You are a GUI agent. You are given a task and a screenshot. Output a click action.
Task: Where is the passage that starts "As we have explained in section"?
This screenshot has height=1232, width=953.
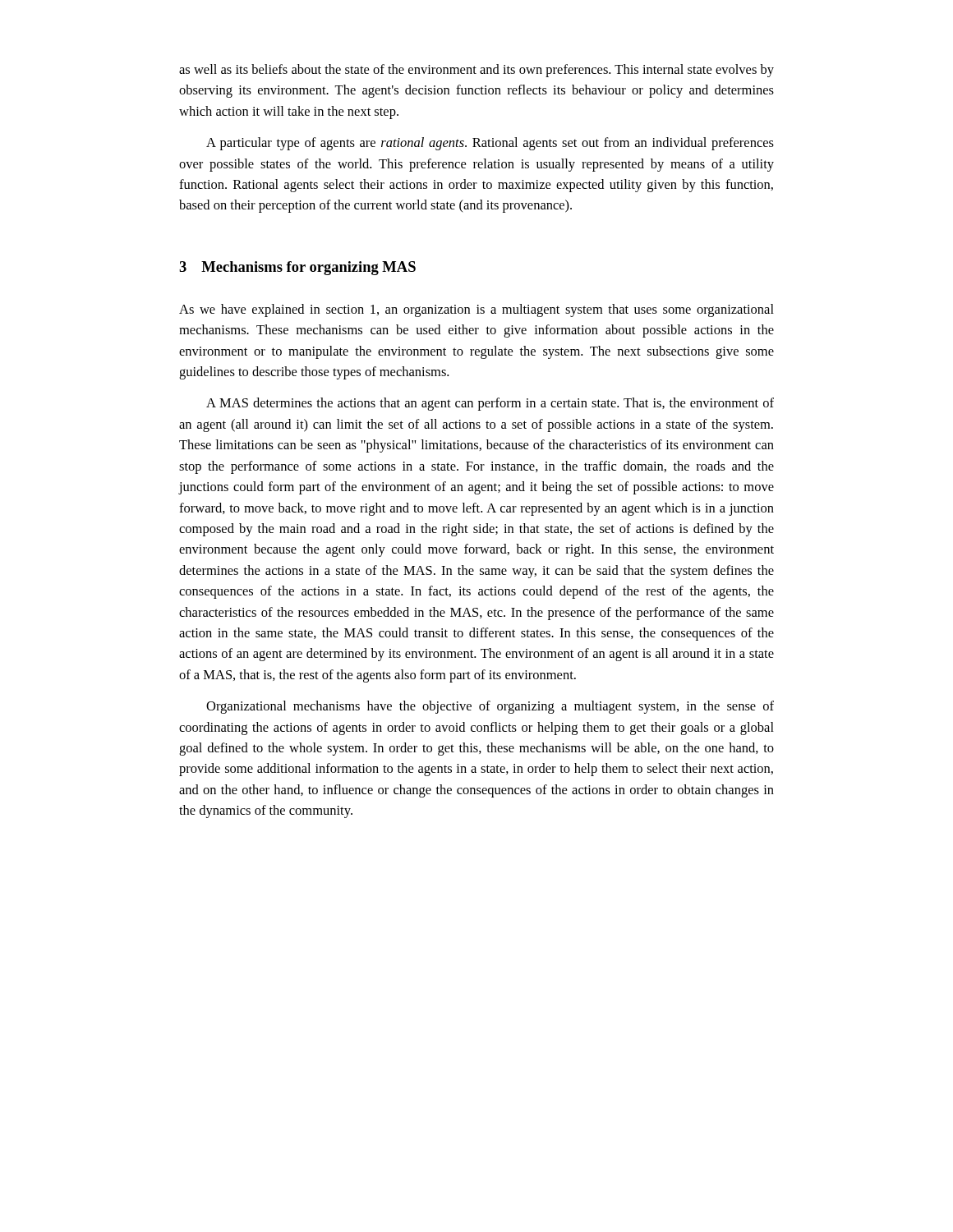tap(476, 560)
